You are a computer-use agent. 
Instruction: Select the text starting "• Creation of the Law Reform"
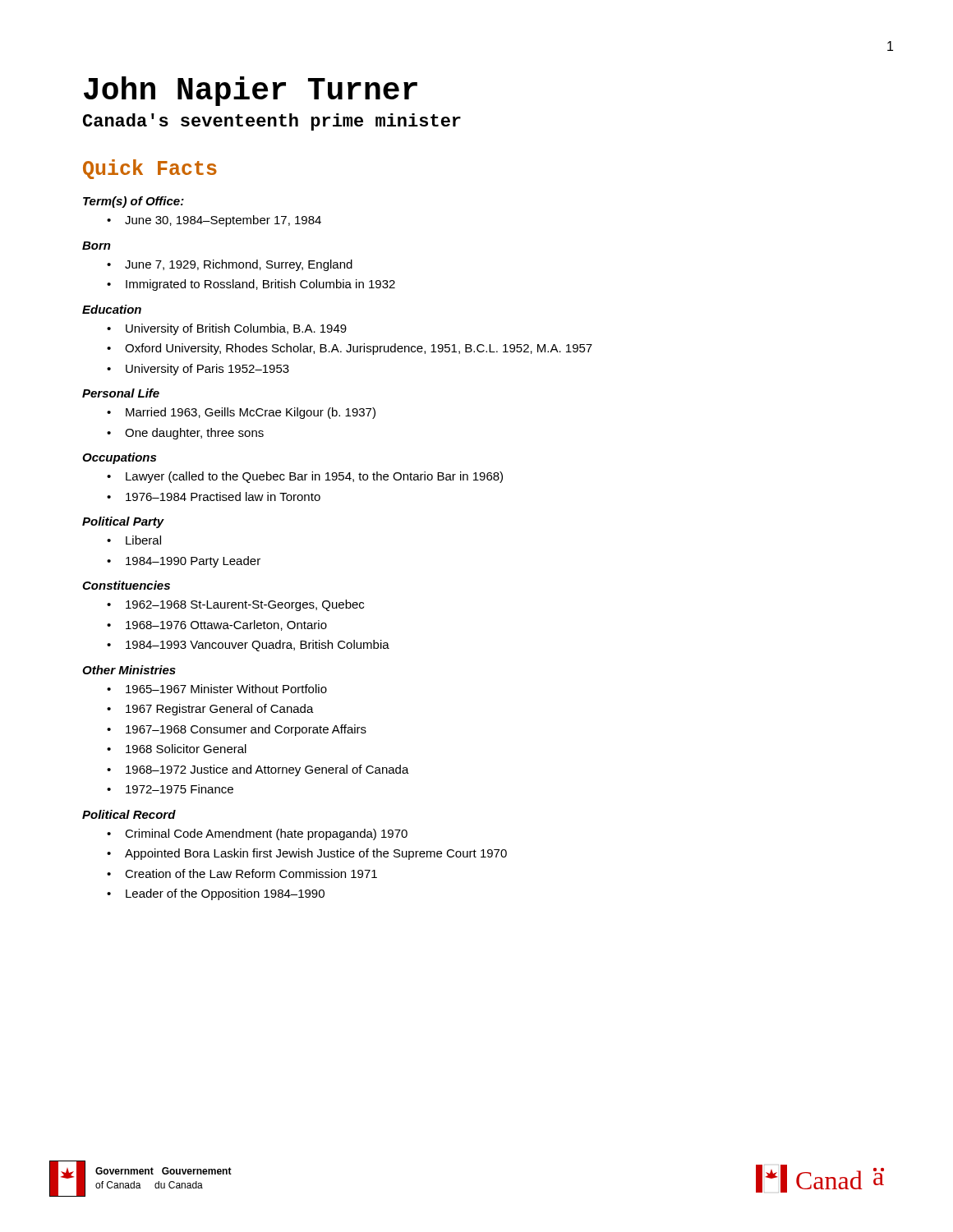[242, 874]
